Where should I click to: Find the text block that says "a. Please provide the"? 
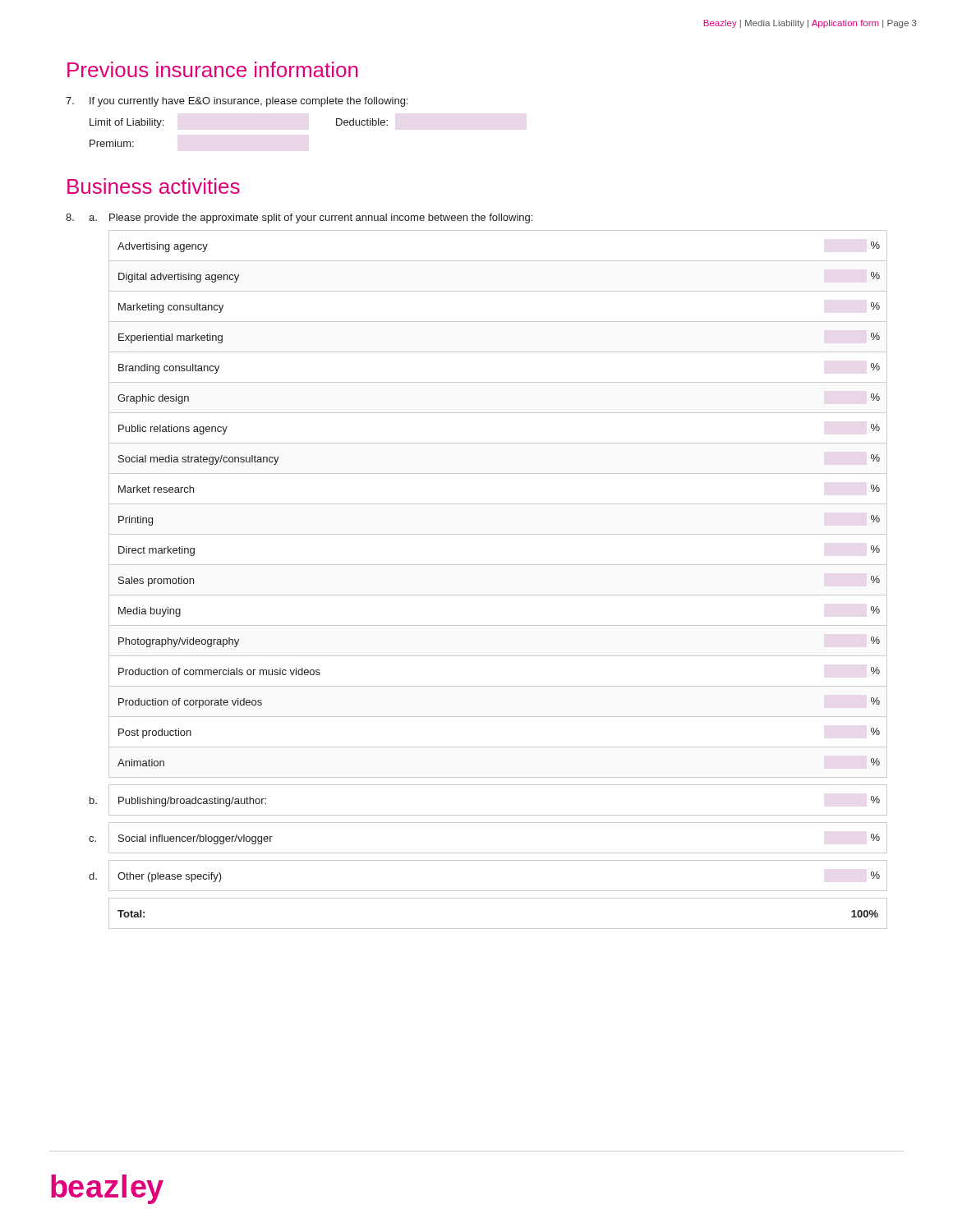pos(300,217)
